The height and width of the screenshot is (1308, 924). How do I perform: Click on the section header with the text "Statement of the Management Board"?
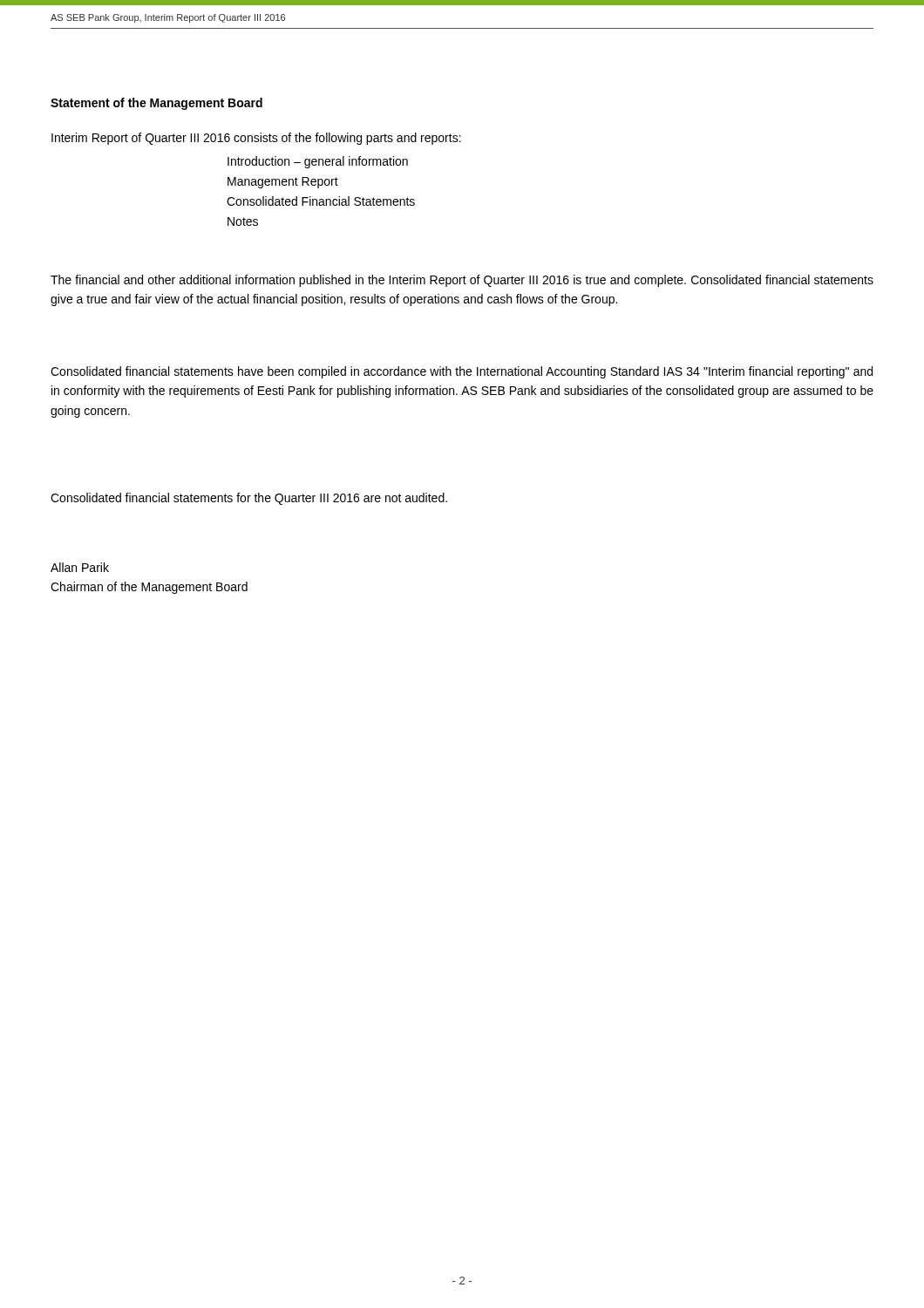(157, 103)
